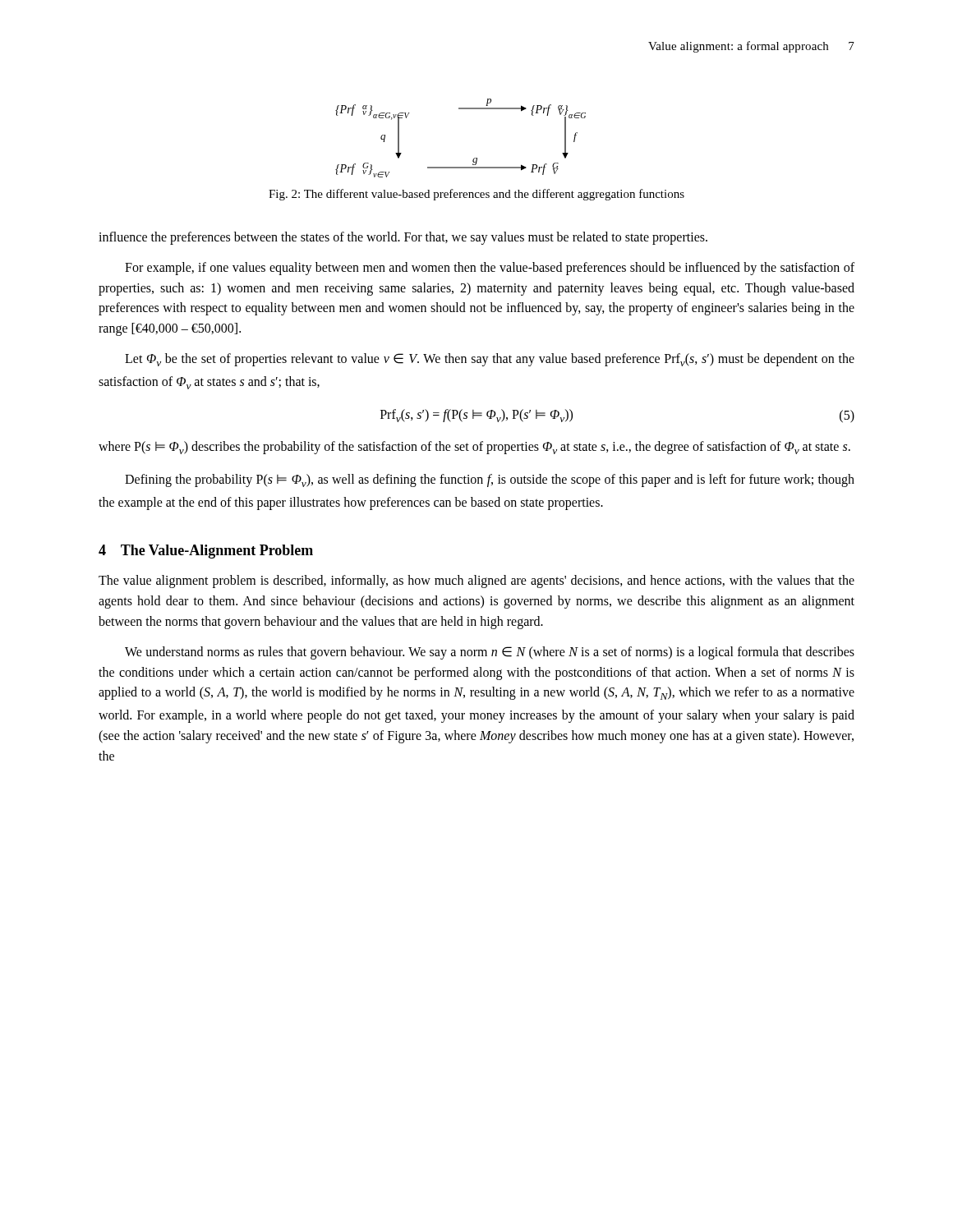Locate the caption that opens with "Fig. 2: The different value-based preferences"
This screenshot has height=1232, width=953.
476,194
